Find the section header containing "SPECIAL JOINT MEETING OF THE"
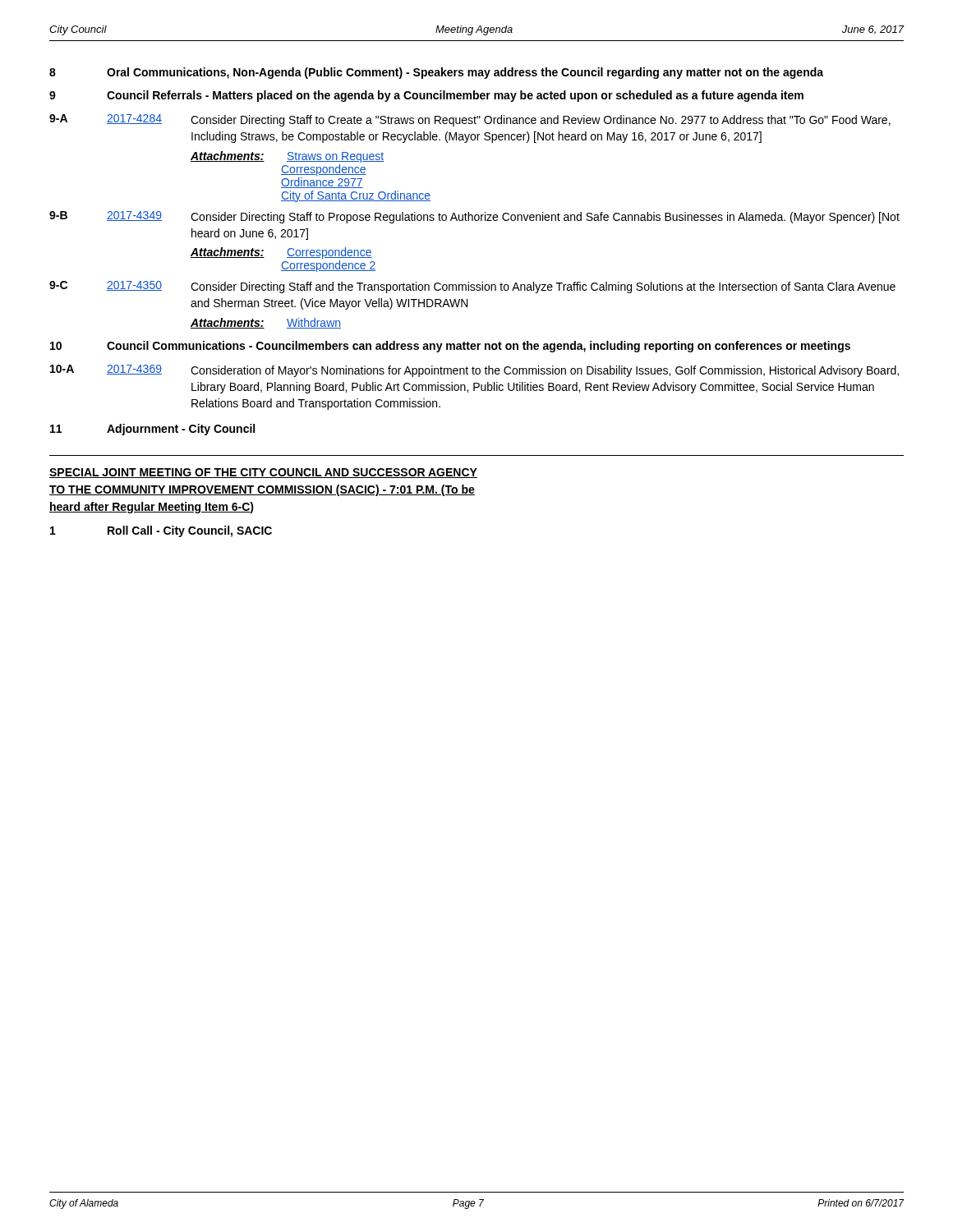 [x=263, y=489]
